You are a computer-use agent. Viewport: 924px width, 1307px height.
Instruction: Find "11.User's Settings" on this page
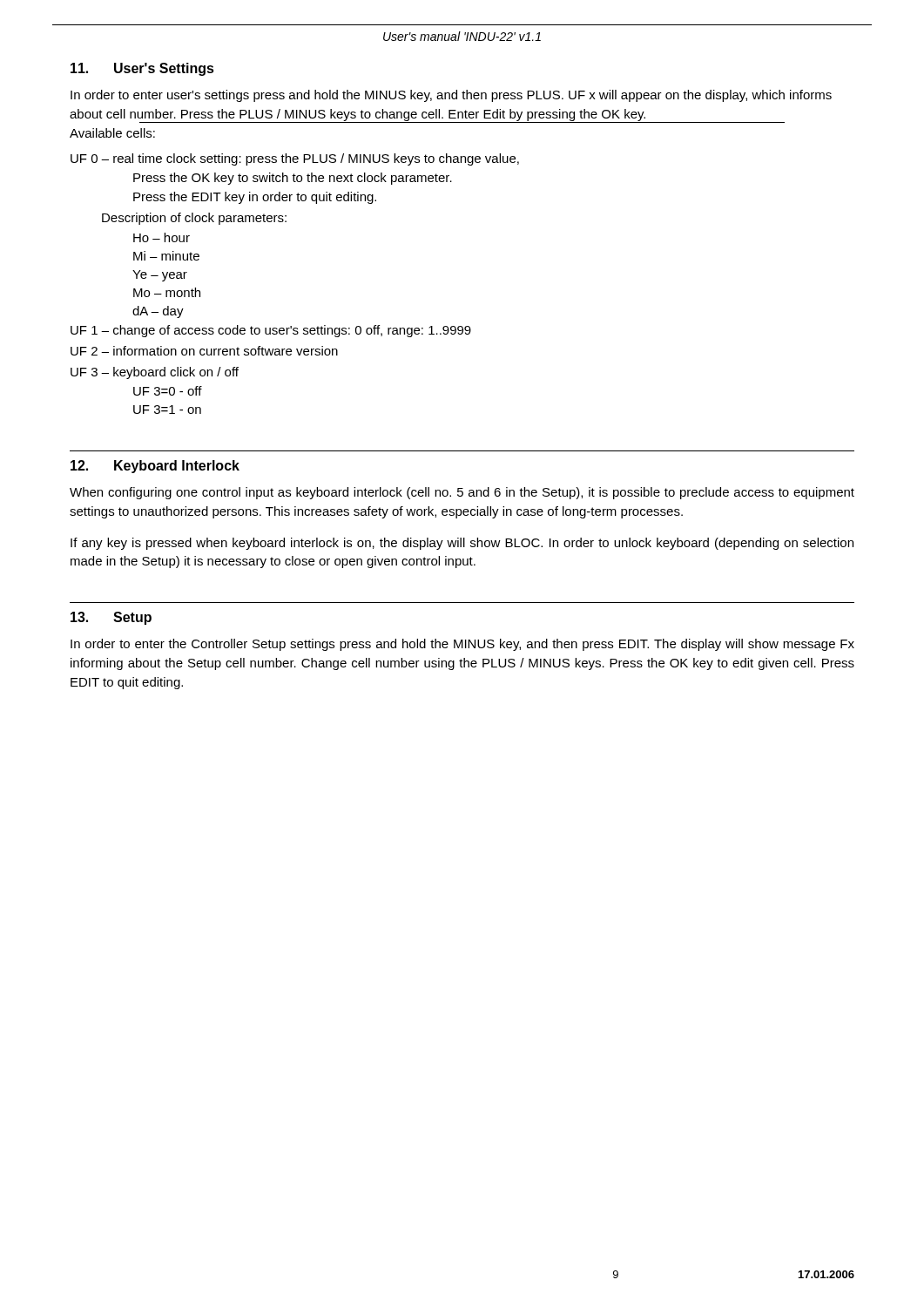142,69
